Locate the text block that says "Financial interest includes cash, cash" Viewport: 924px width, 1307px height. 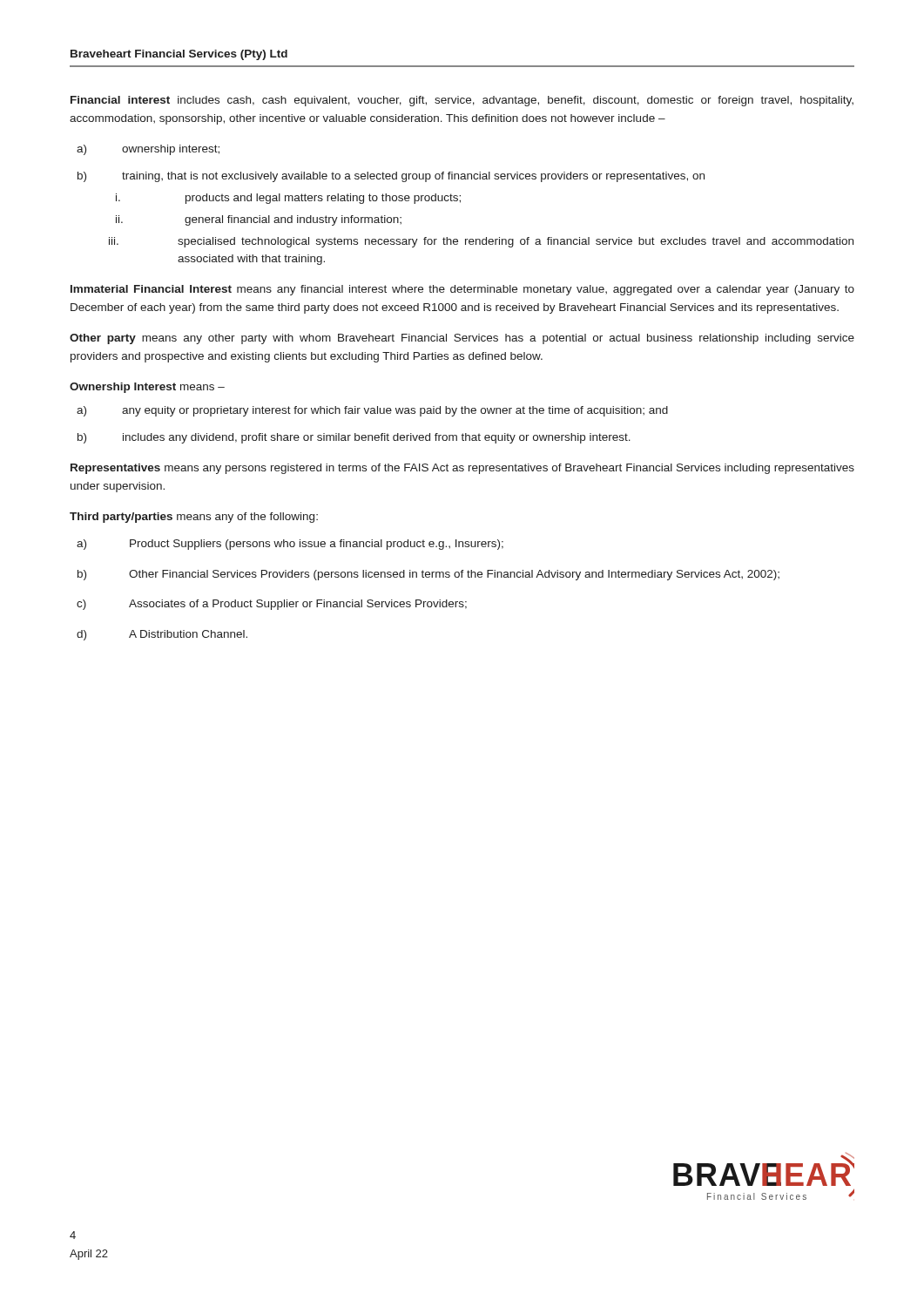click(462, 109)
